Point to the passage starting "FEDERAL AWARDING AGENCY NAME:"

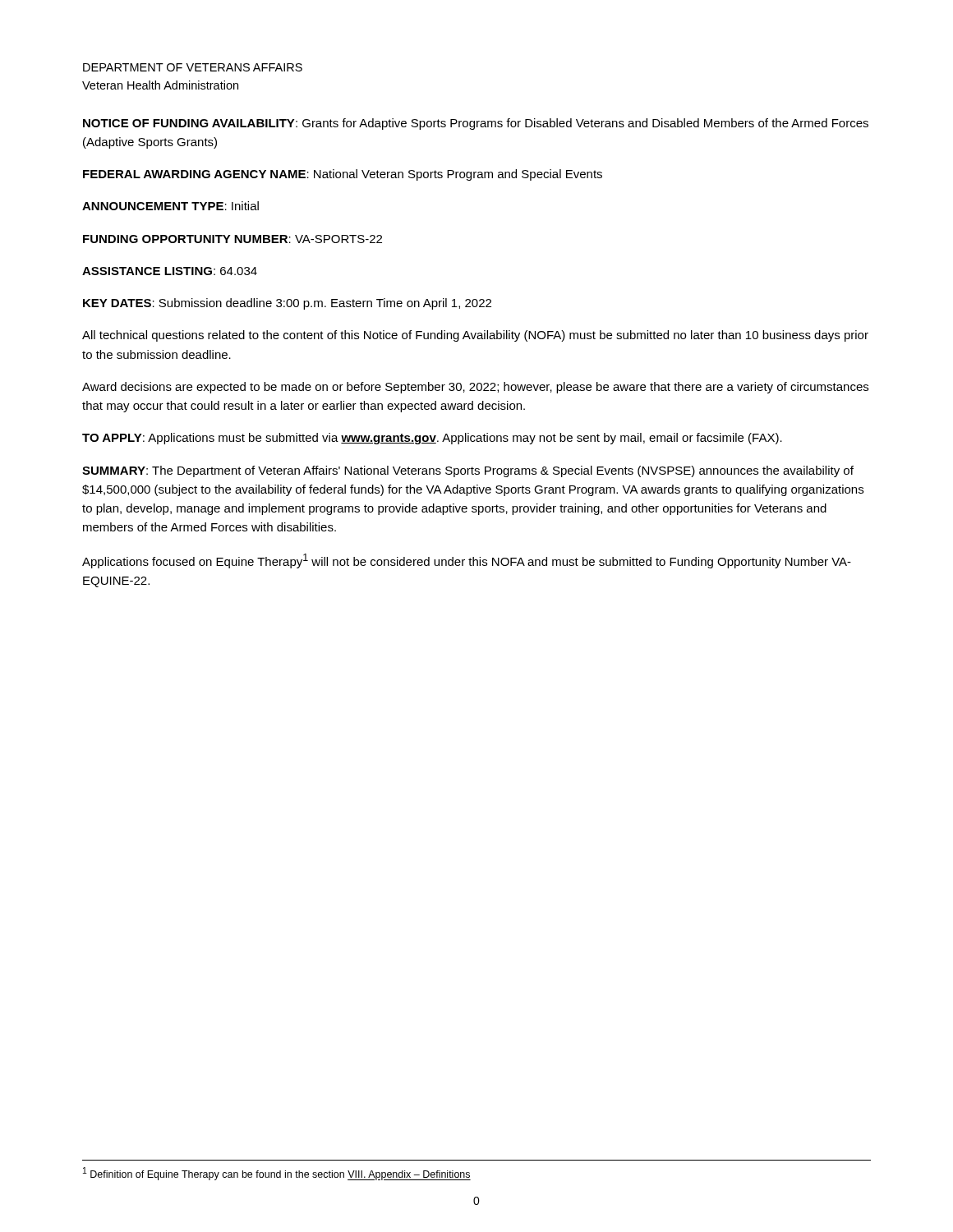(x=476, y=174)
